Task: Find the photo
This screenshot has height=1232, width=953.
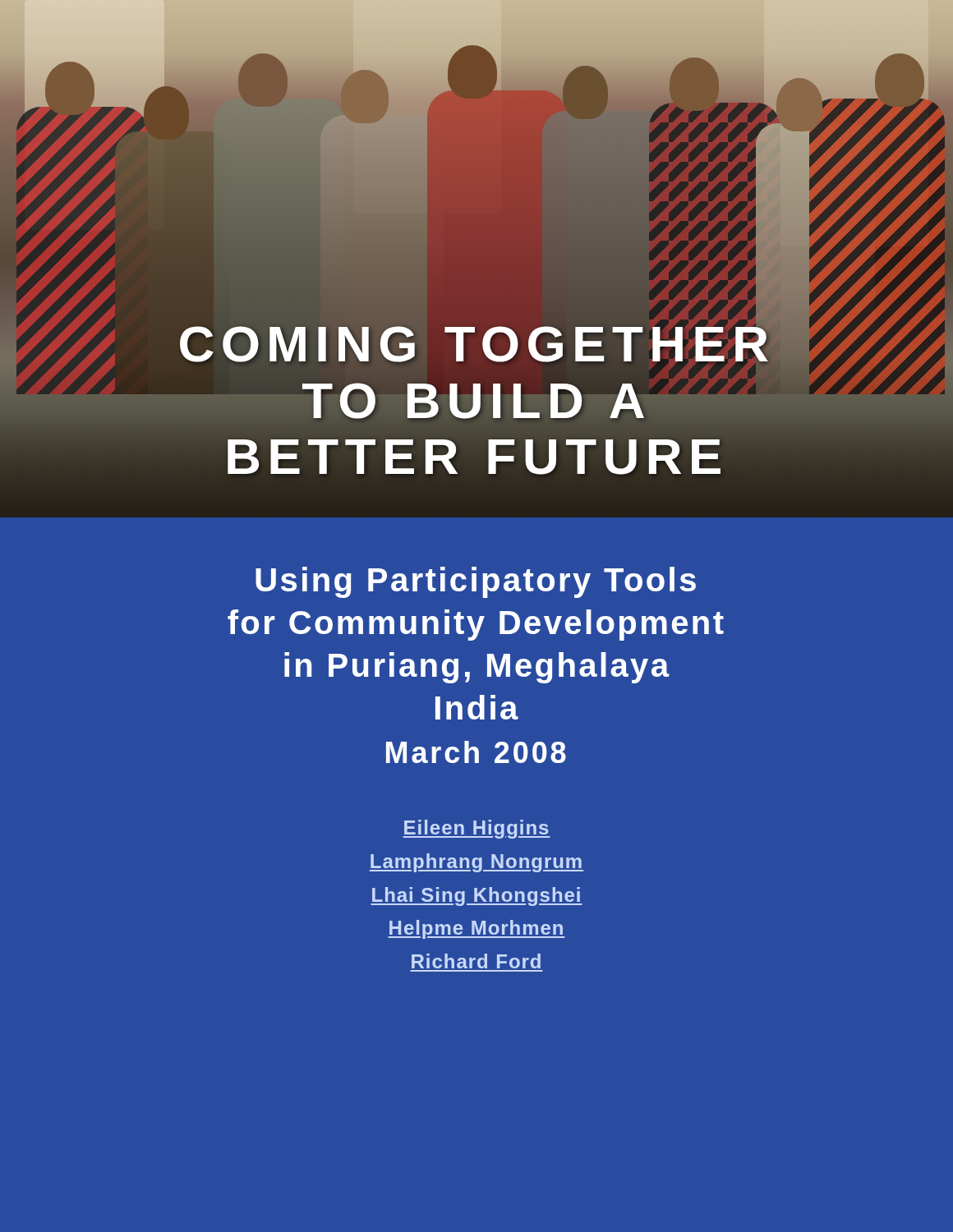Action: 476,259
